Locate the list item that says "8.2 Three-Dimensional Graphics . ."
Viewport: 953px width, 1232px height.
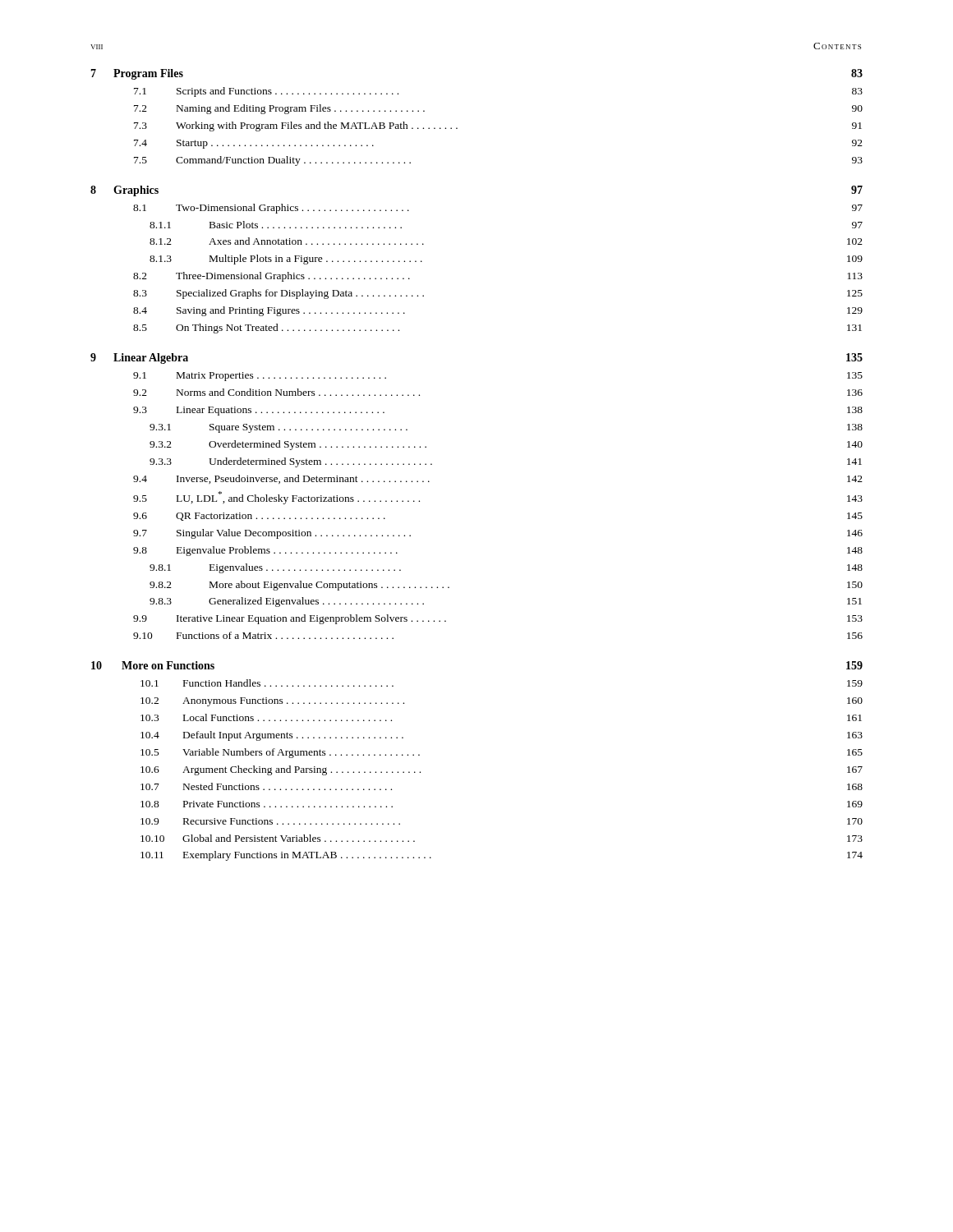point(239,276)
